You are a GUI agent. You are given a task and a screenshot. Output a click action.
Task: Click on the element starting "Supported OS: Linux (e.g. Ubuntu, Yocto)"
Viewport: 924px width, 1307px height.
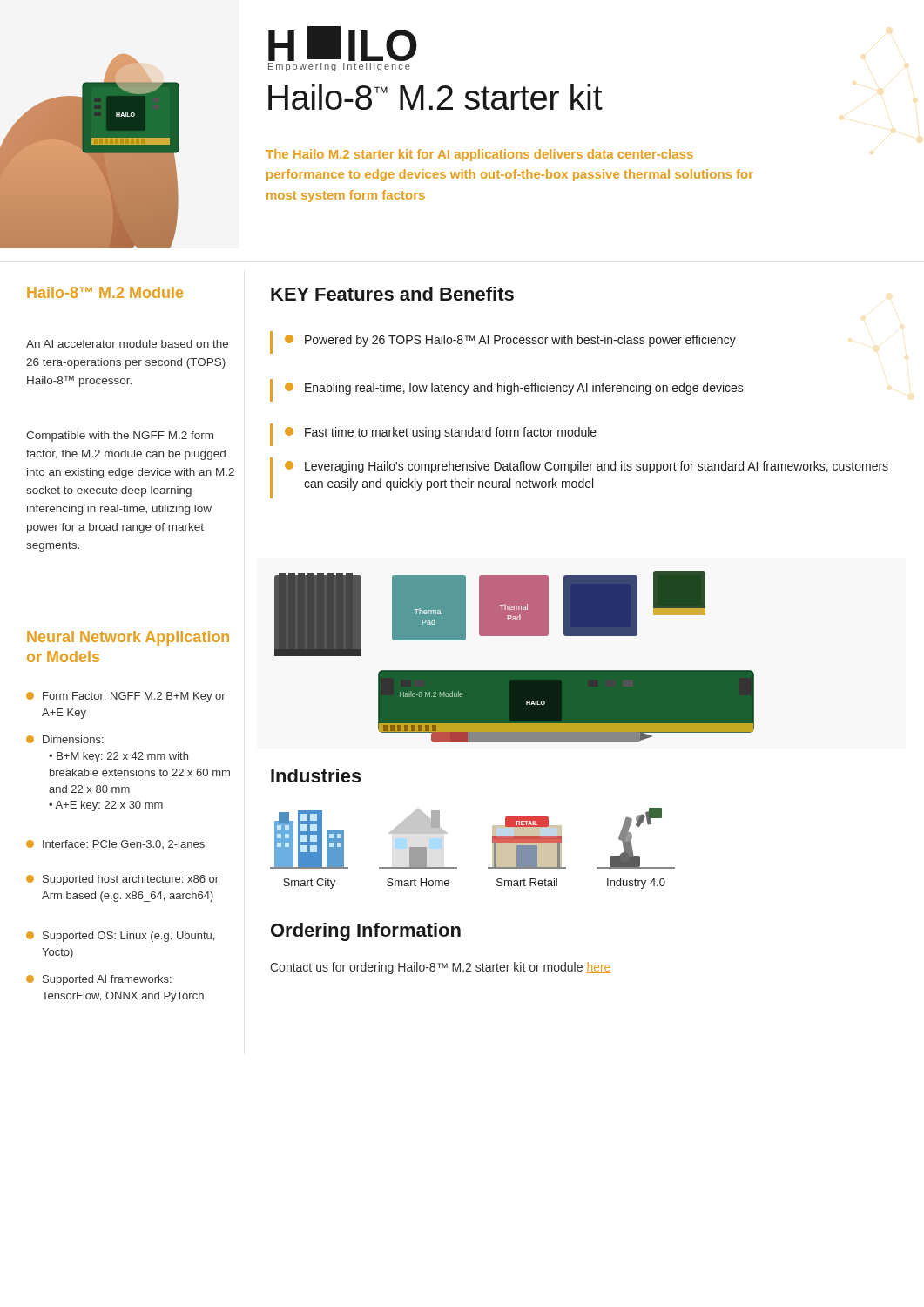point(131,944)
